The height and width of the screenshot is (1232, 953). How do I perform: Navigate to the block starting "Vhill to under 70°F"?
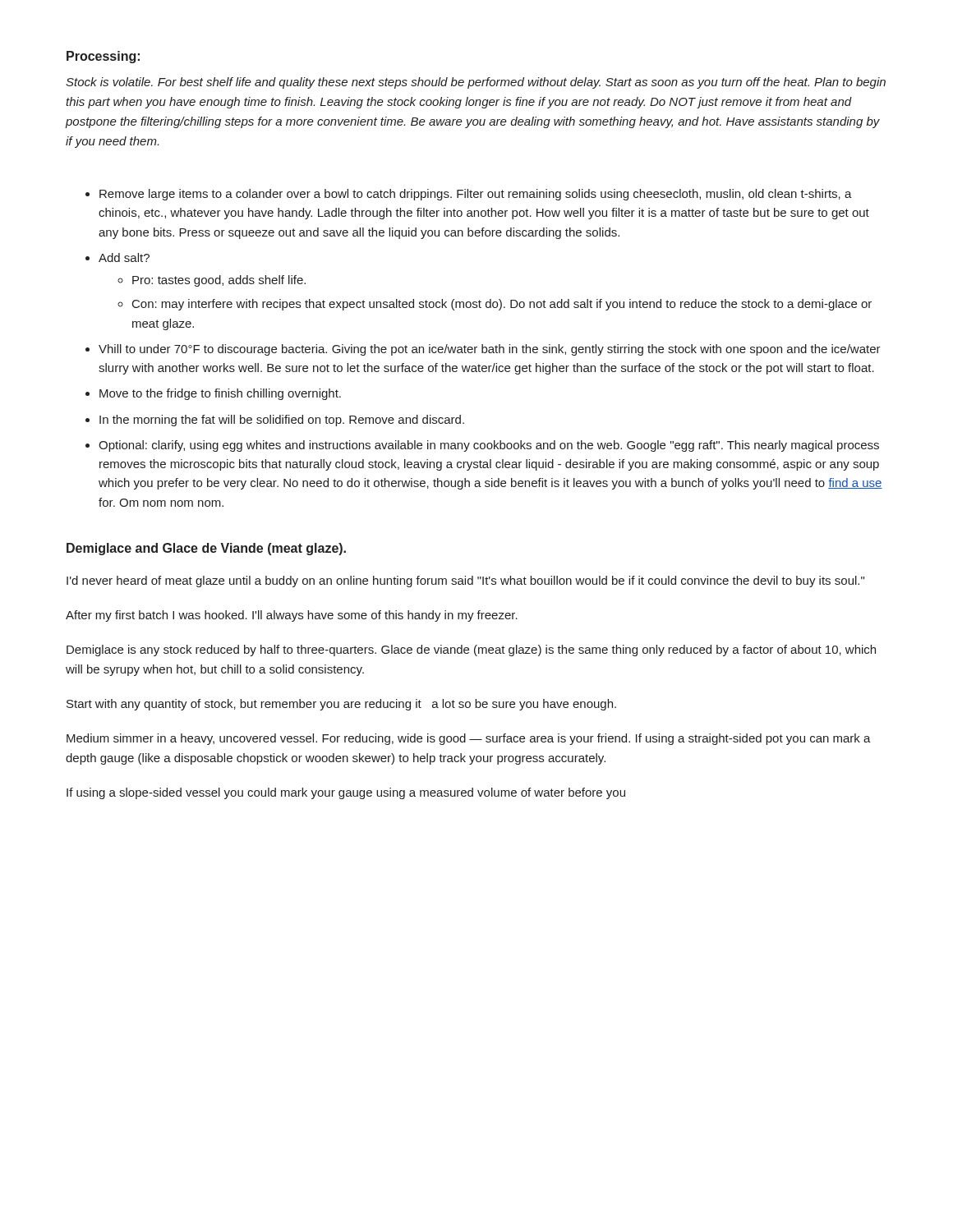489,358
